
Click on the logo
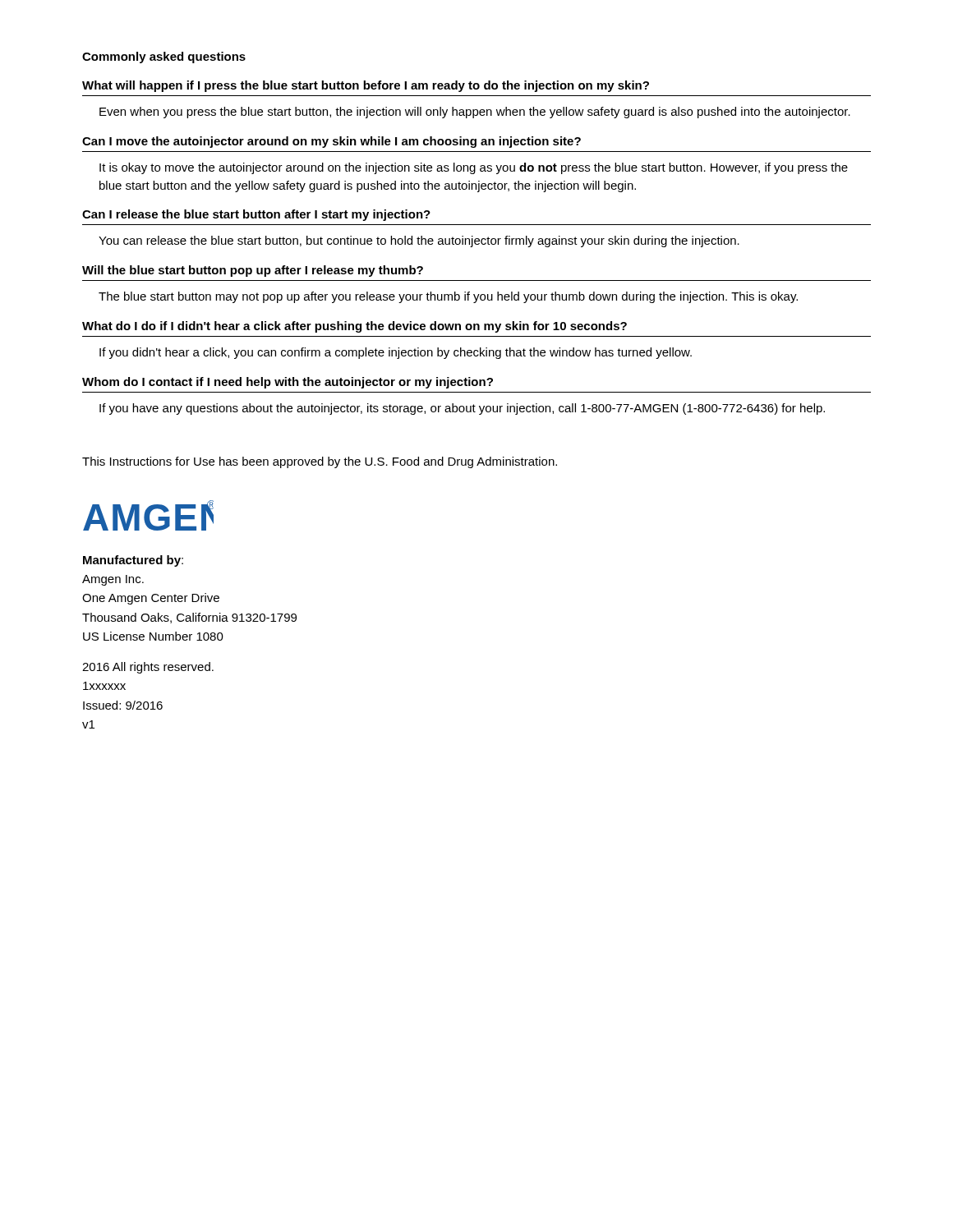476,518
